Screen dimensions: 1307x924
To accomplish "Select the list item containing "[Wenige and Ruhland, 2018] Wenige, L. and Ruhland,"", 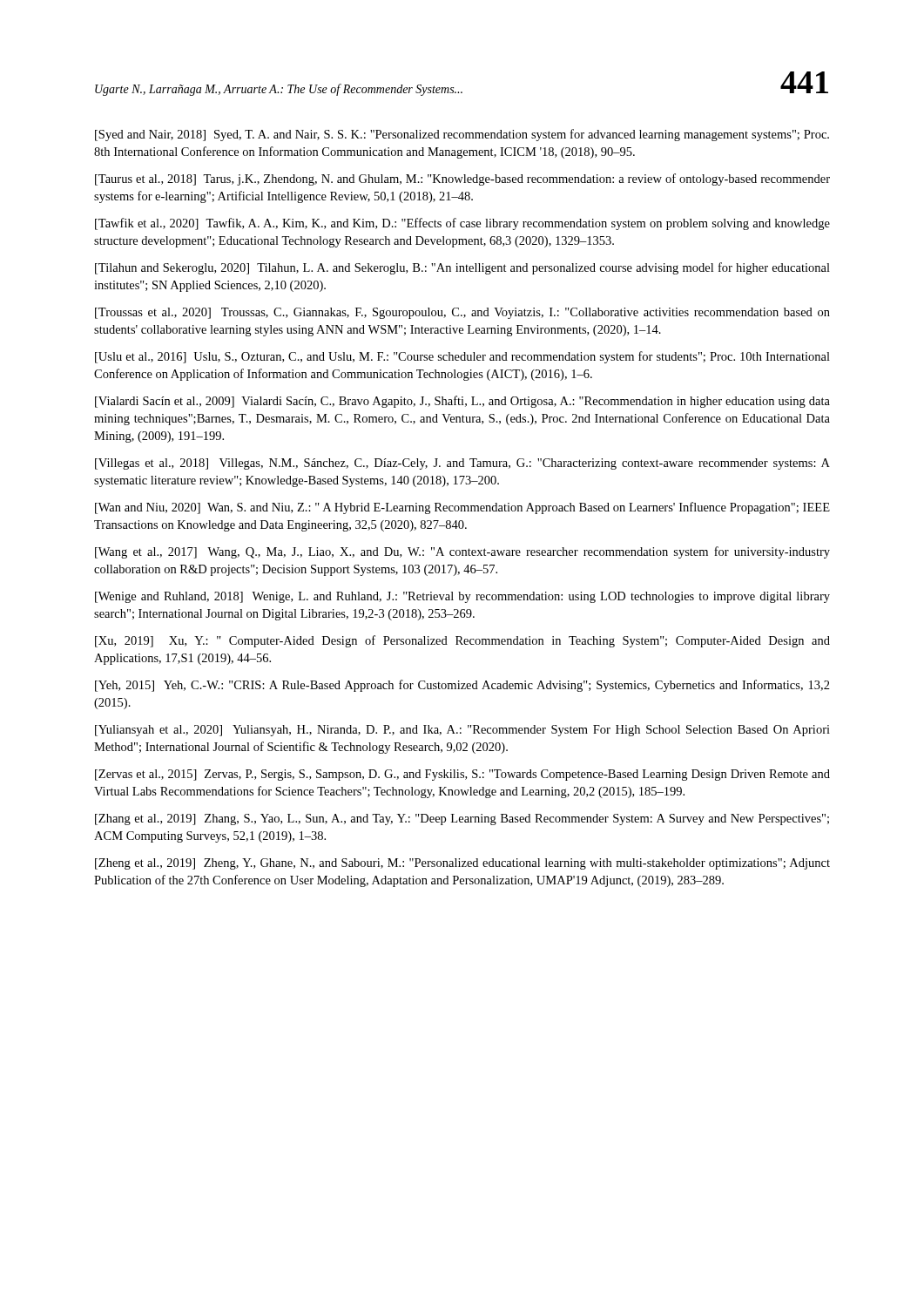I will 462,605.
